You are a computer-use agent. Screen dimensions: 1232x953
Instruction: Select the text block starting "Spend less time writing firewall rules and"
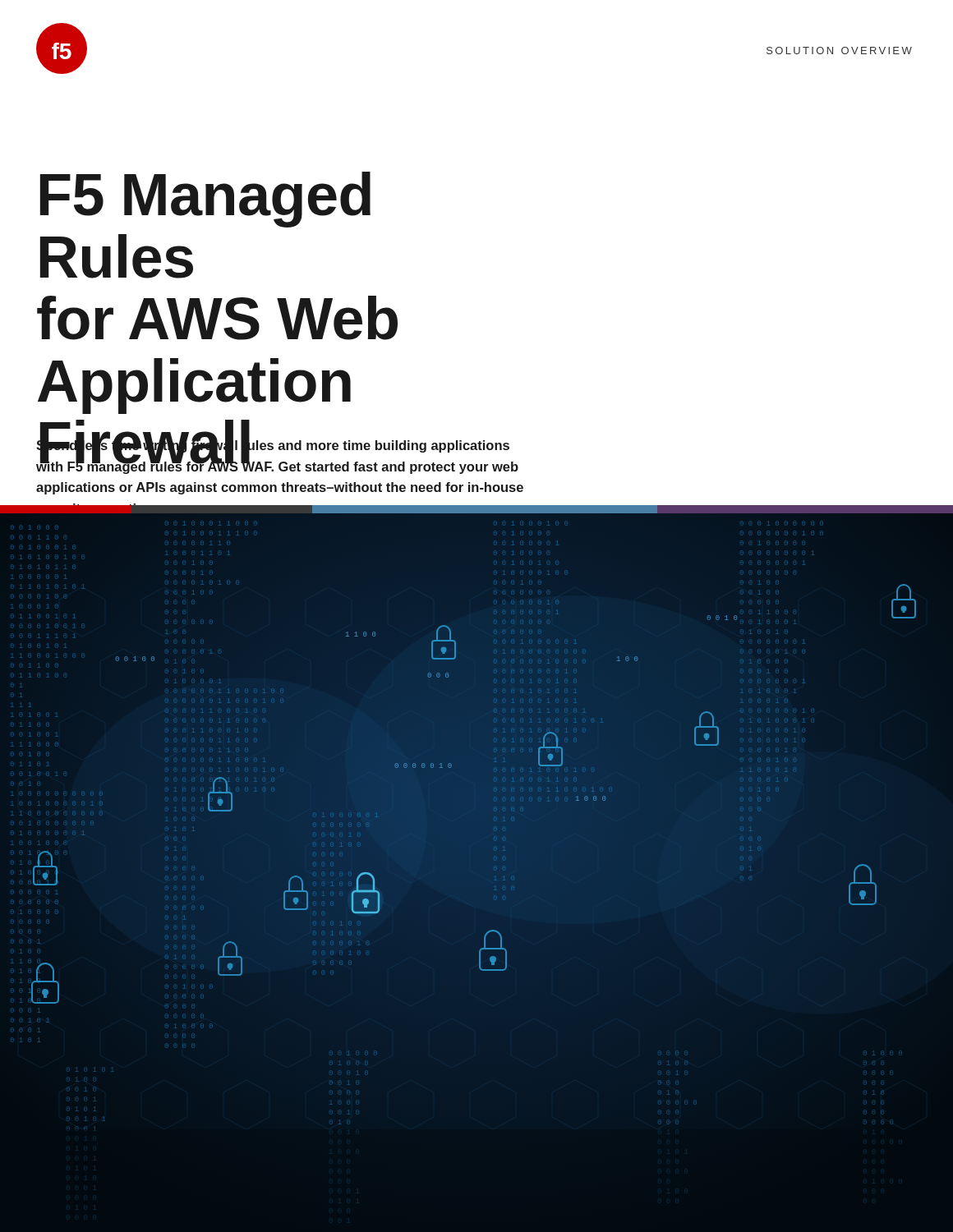point(283,477)
